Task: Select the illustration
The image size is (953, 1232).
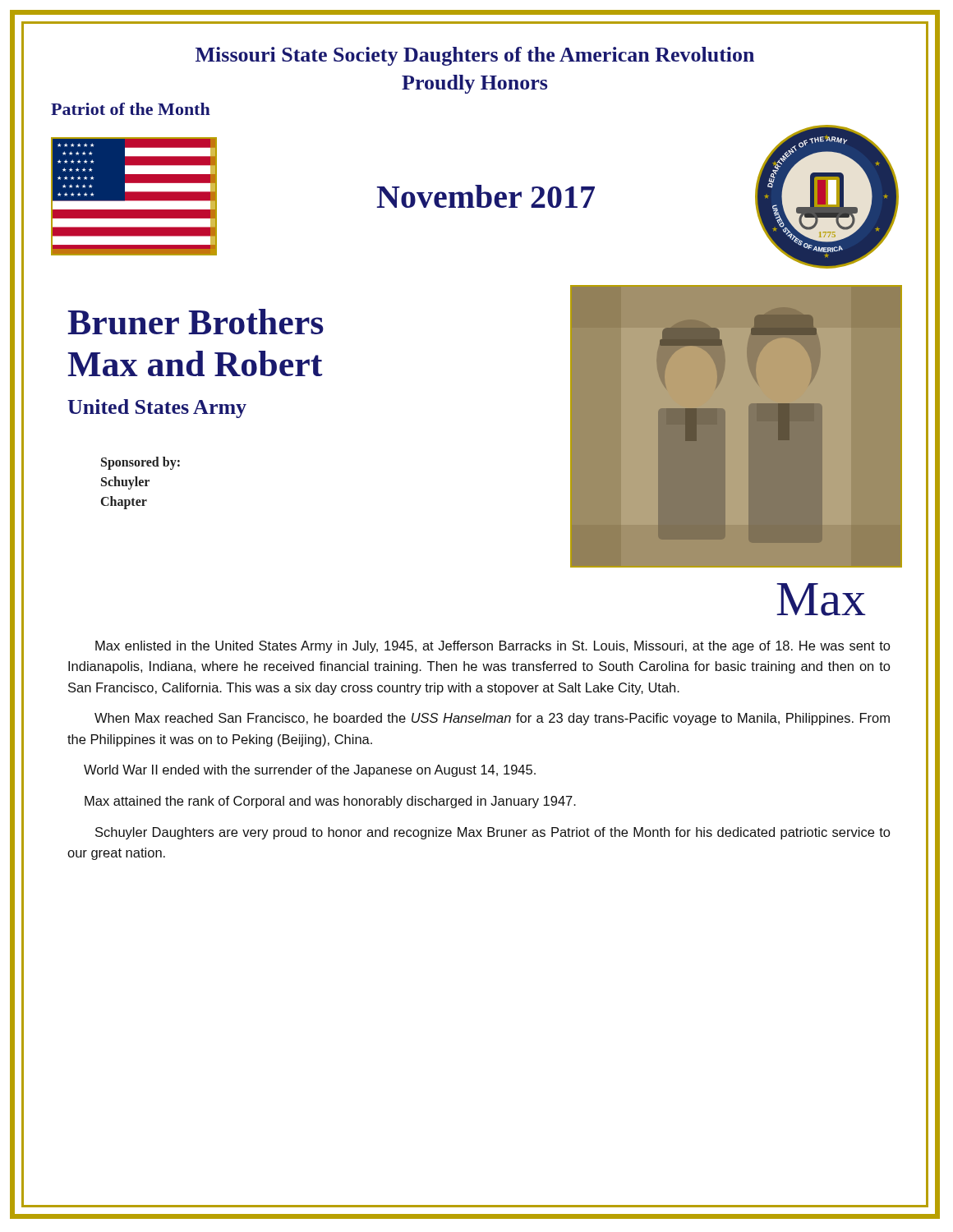Action: [x=134, y=196]
